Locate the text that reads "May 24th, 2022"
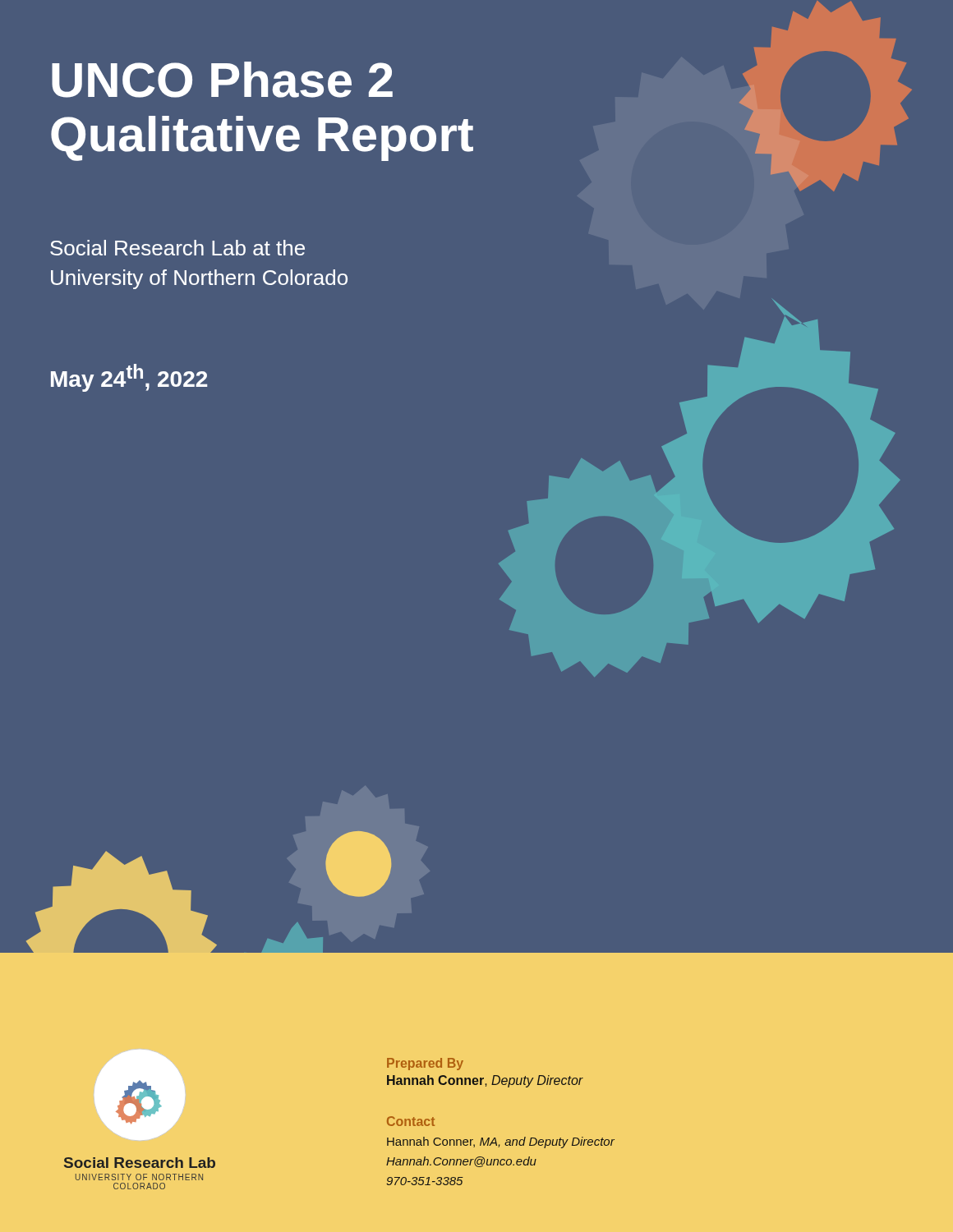953x1232 pixels. tap(129, 377)
